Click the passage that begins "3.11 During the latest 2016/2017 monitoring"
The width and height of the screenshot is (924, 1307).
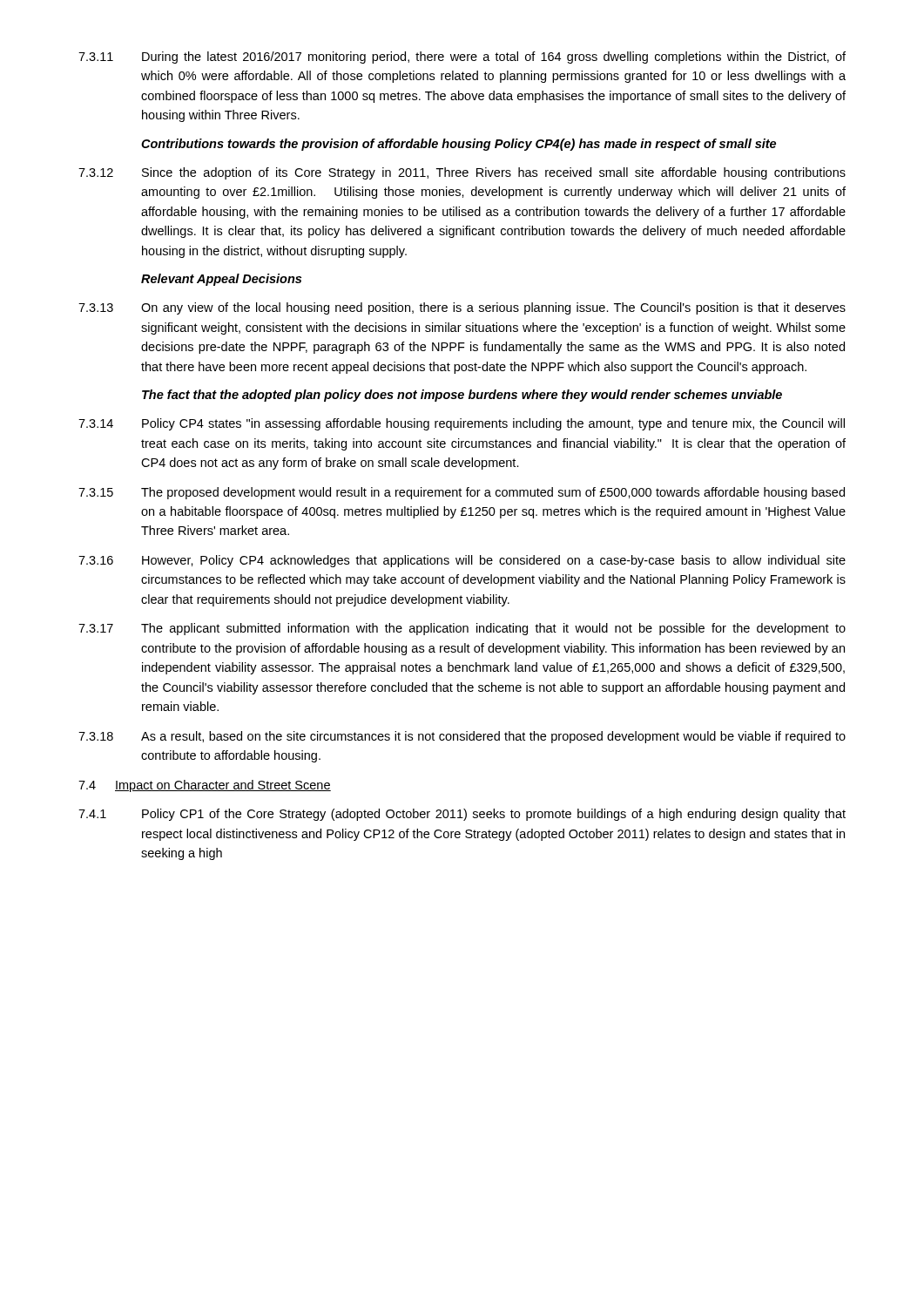462,86
